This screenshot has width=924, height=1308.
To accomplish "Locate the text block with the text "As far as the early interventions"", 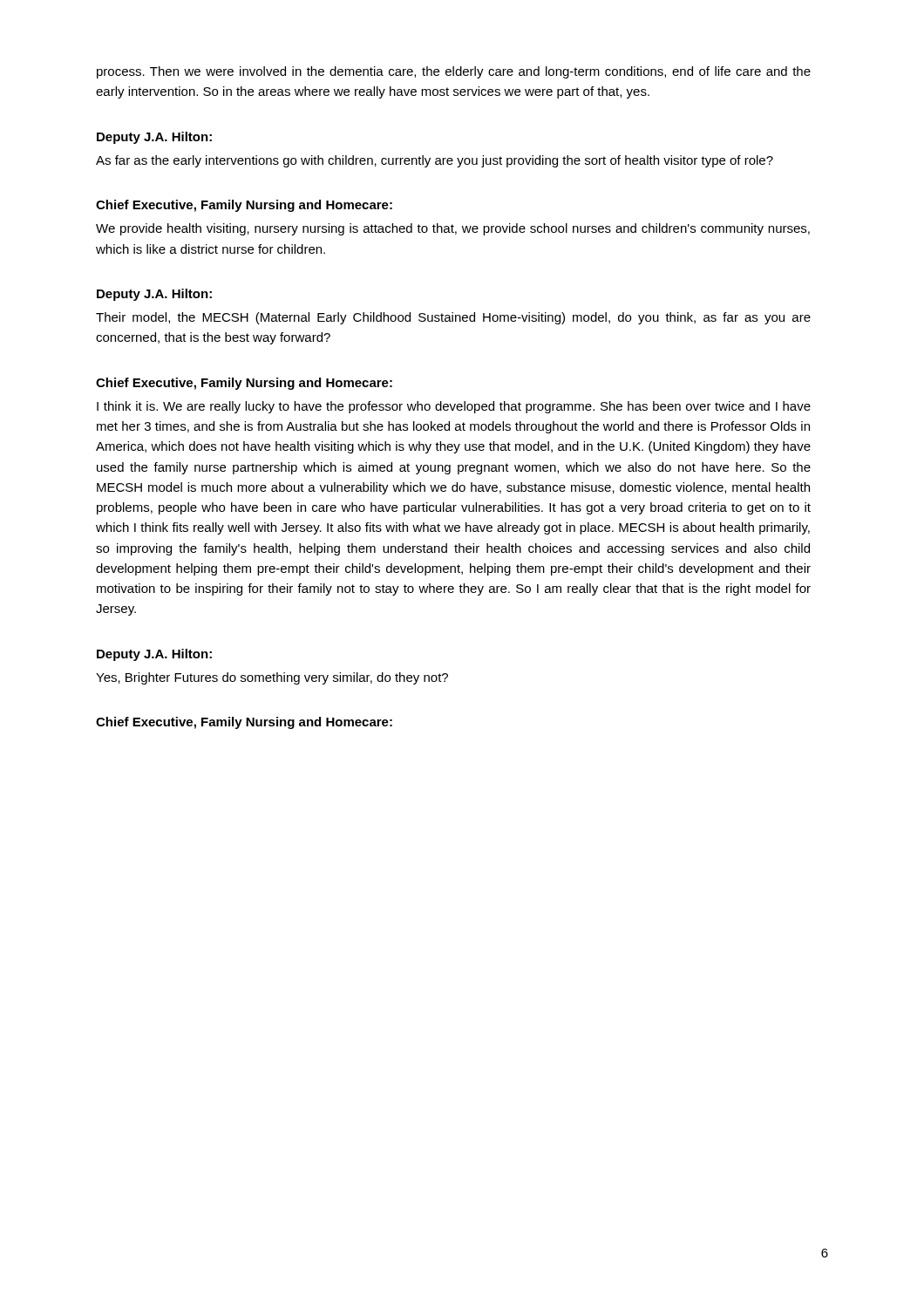I will [435, 160].
